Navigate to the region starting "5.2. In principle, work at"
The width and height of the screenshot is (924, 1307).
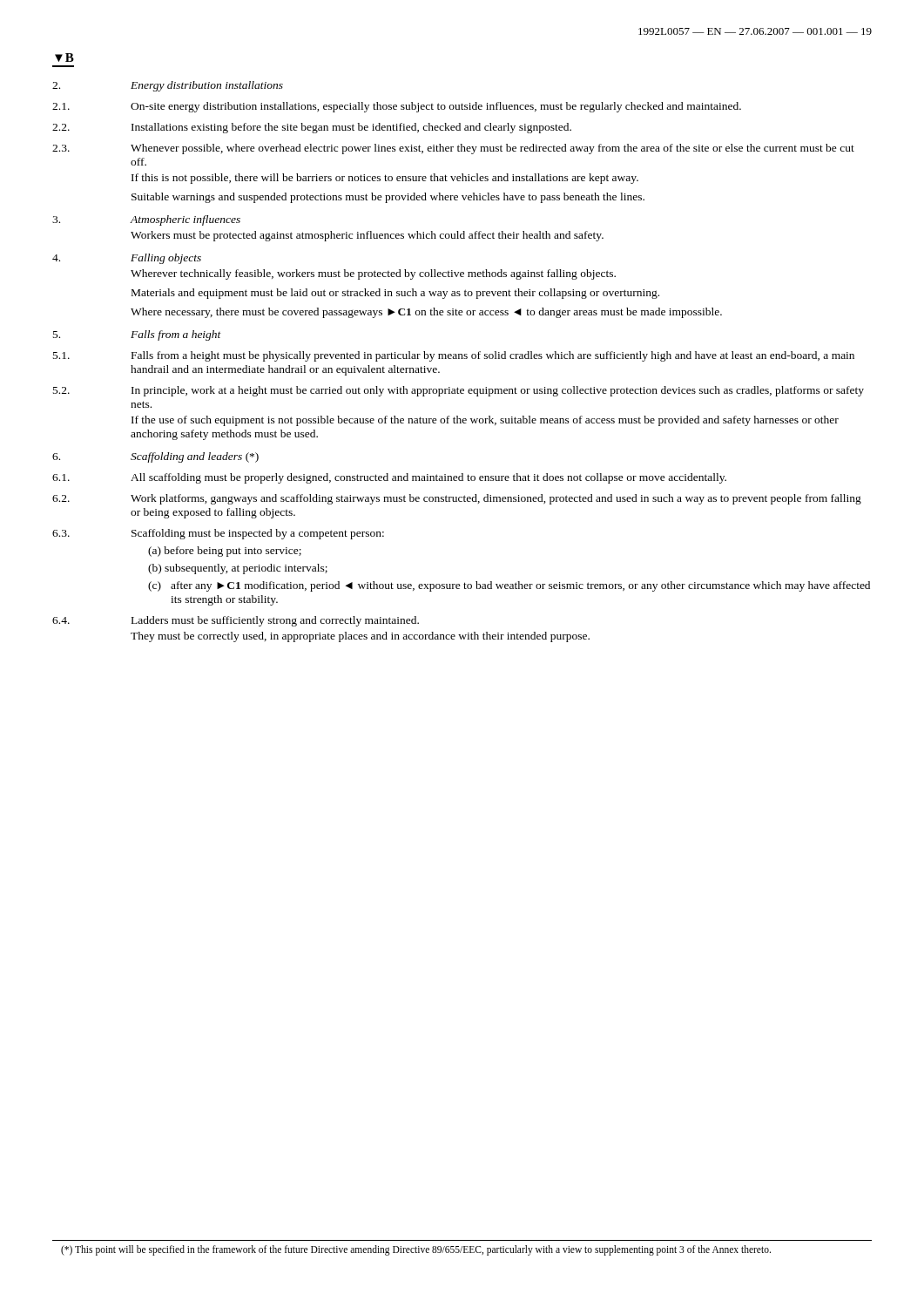click(x=462, y=397)
